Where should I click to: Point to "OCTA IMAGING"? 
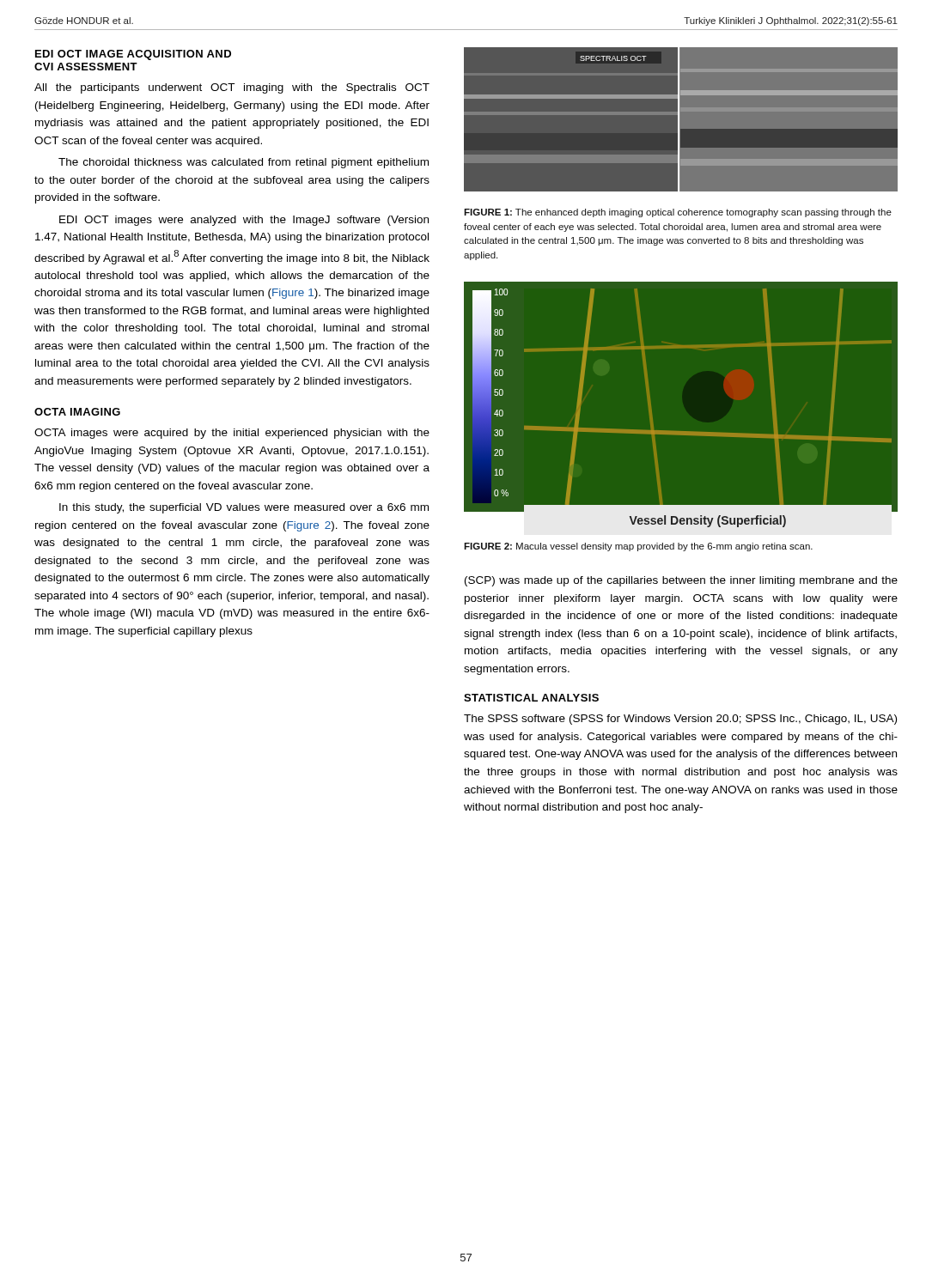(78, 412)
